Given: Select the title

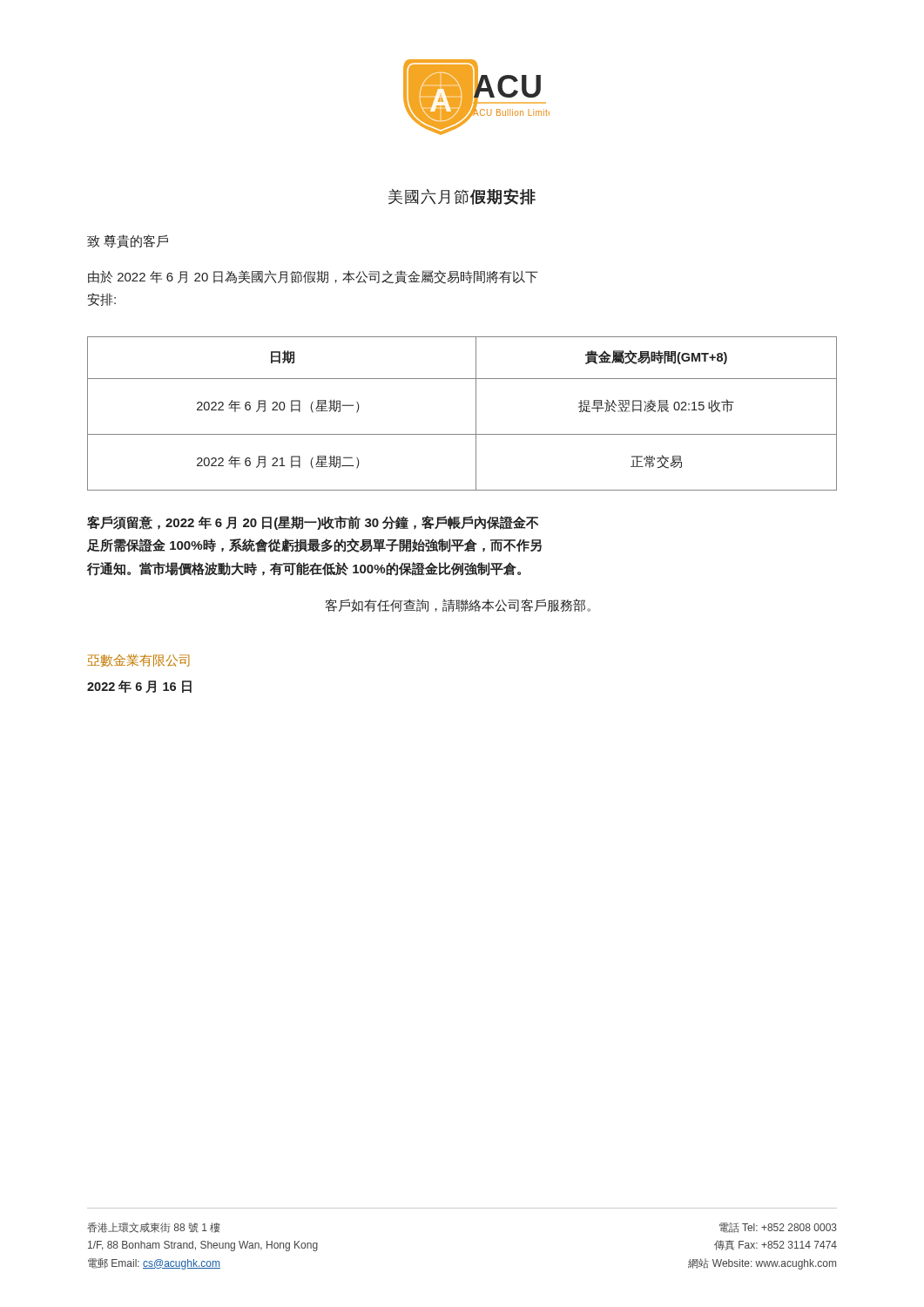Looking at the screenshot, I should (x=462, y=197).
